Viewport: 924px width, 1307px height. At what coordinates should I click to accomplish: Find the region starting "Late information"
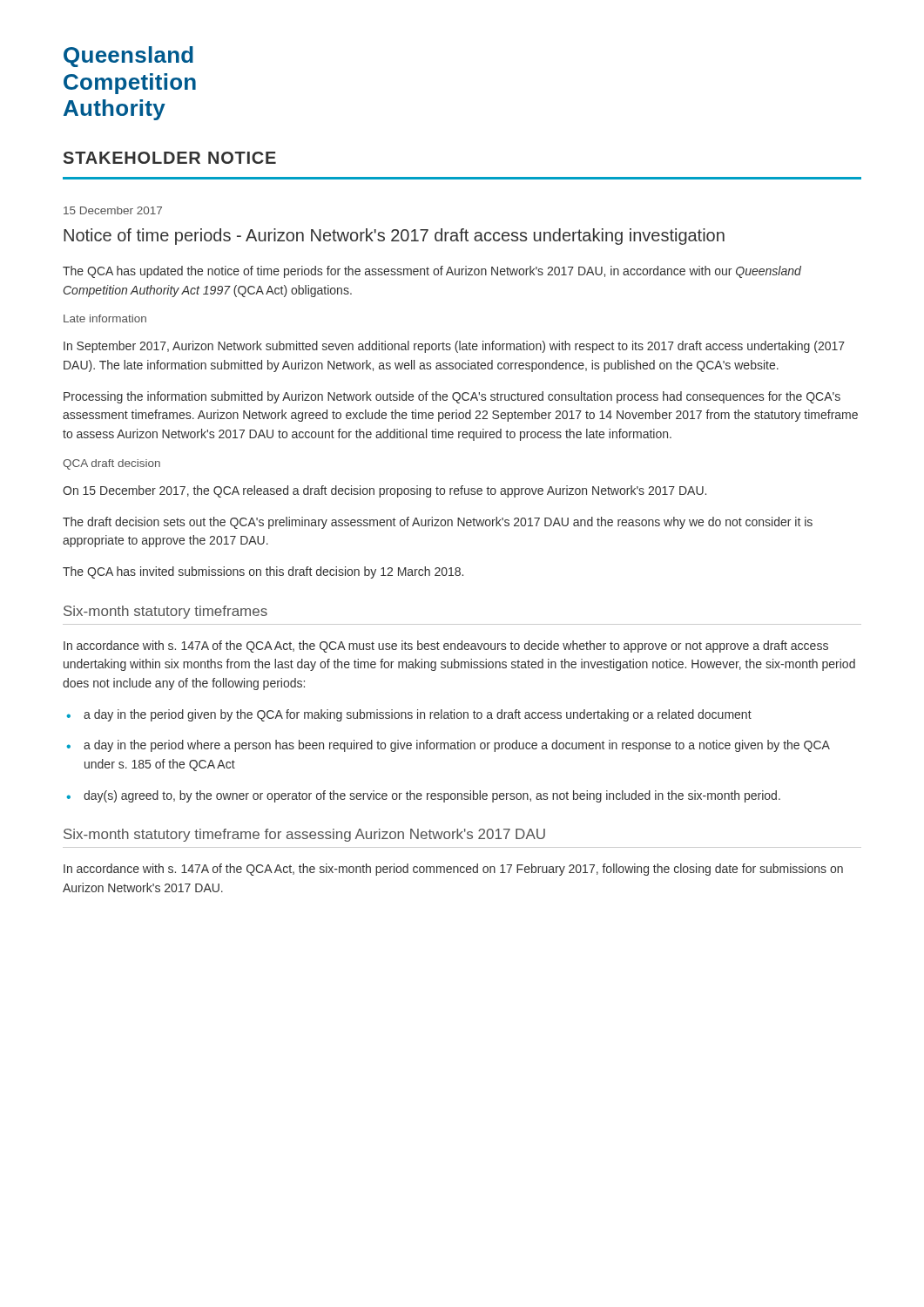[105, 319]
